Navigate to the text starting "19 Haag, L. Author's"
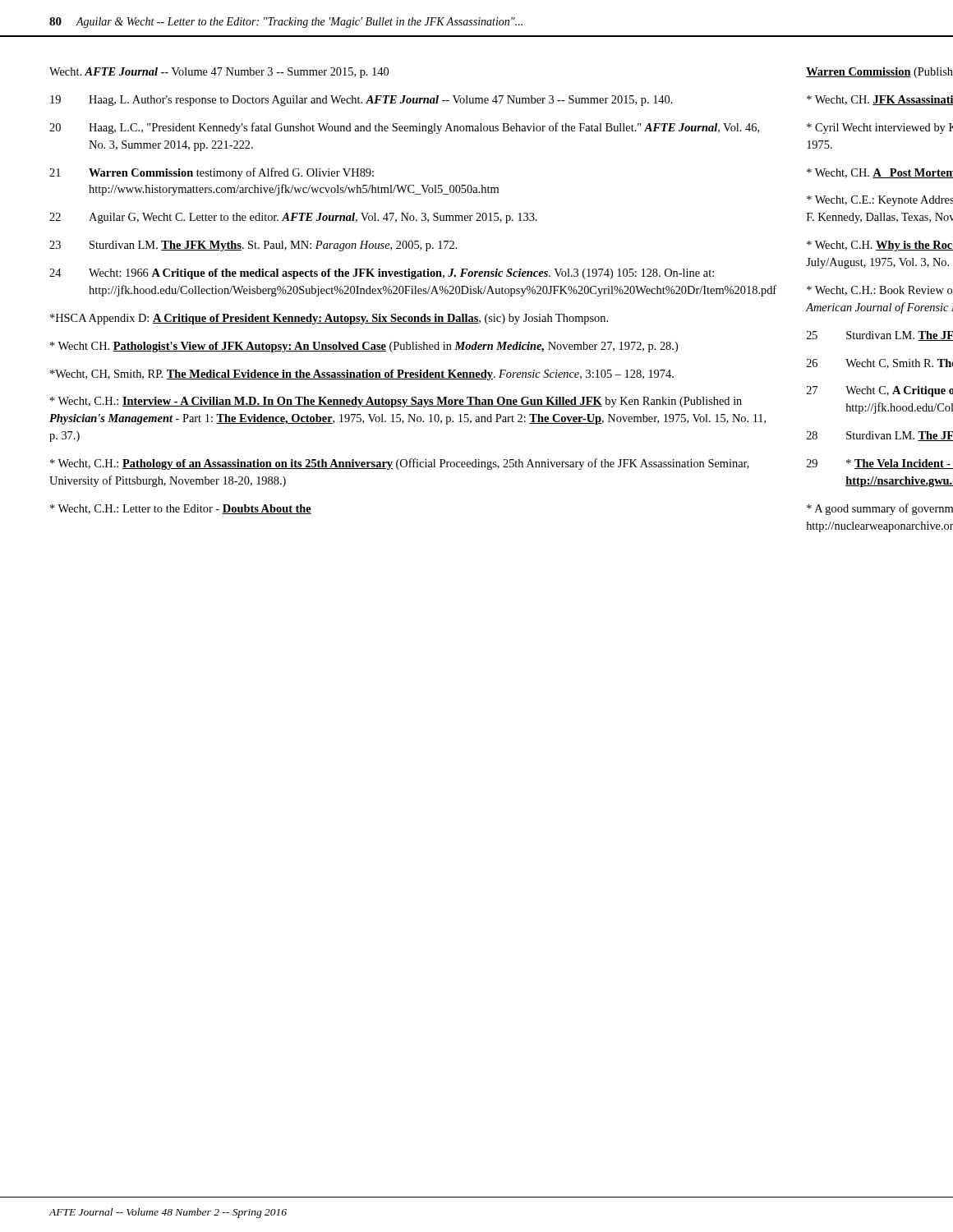The width and height of the screenshot is (953, 1232). click(413, 100)
